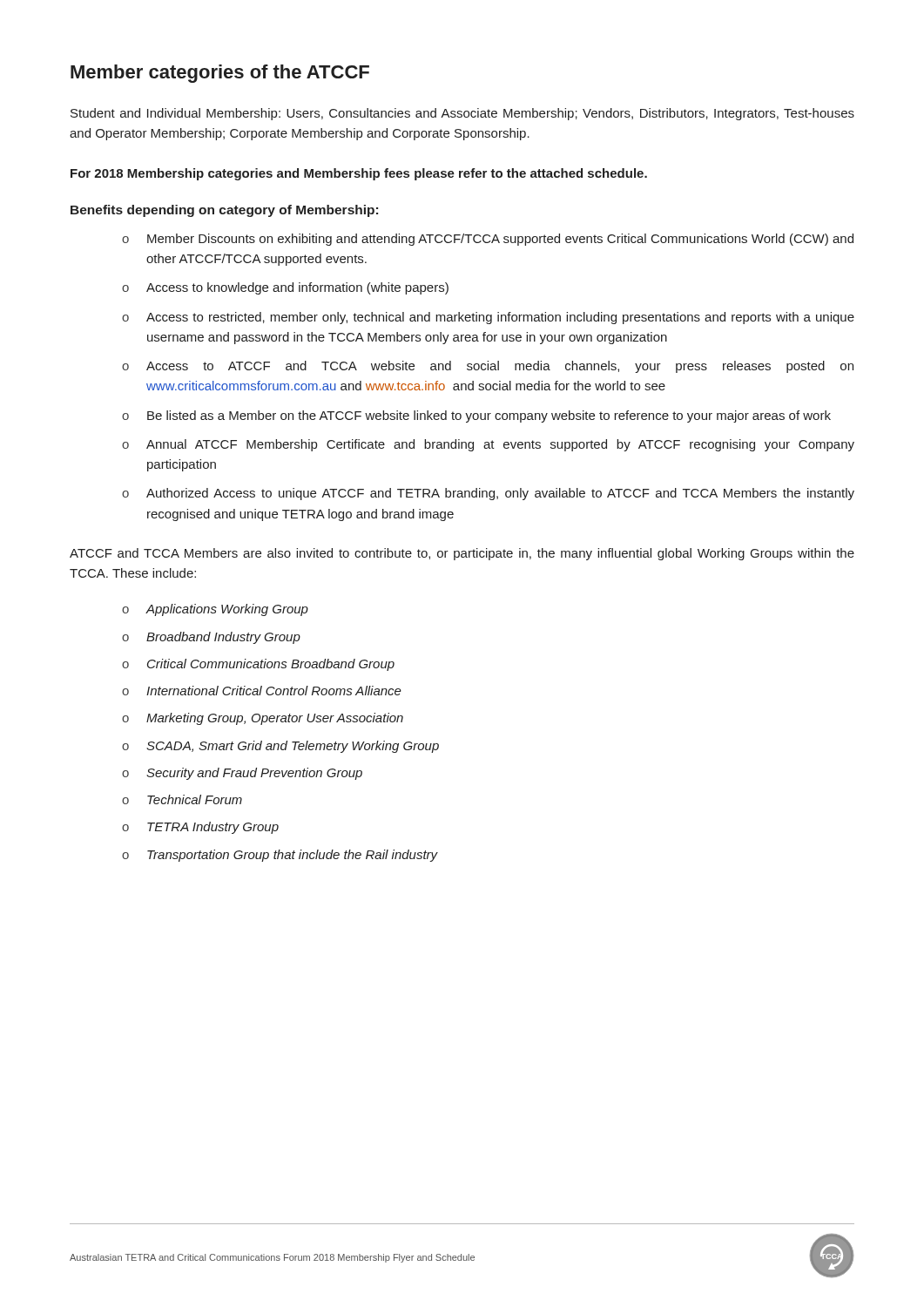Click on the text block containing "For 2018 Membership categories and"

[x=462, y=173]
